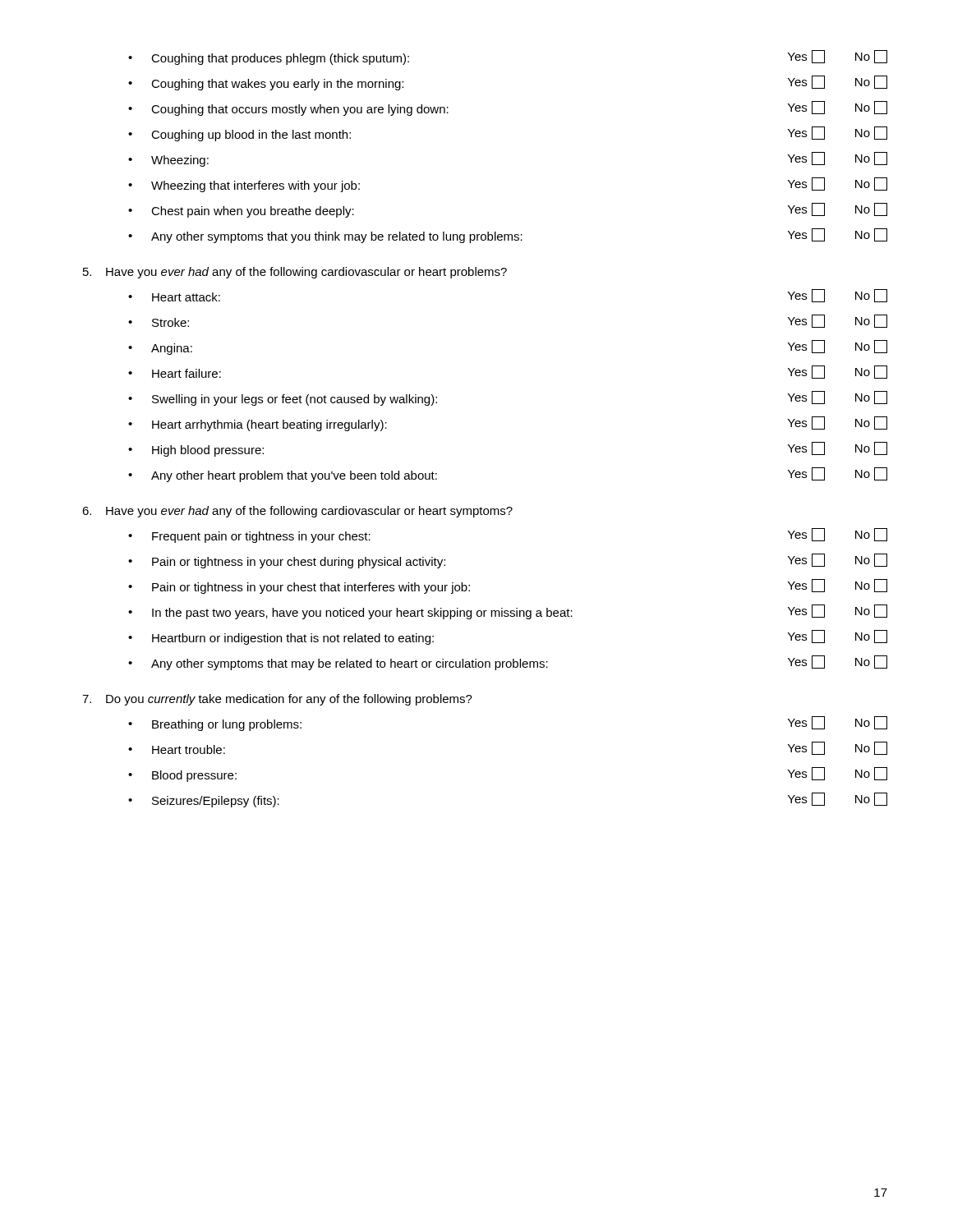Point to the passage starting "• Seizures/Epilepsy (fits): Yes No"
Image resolution: width=953 pixels, height=1232 pixels.
click(216, 800)
